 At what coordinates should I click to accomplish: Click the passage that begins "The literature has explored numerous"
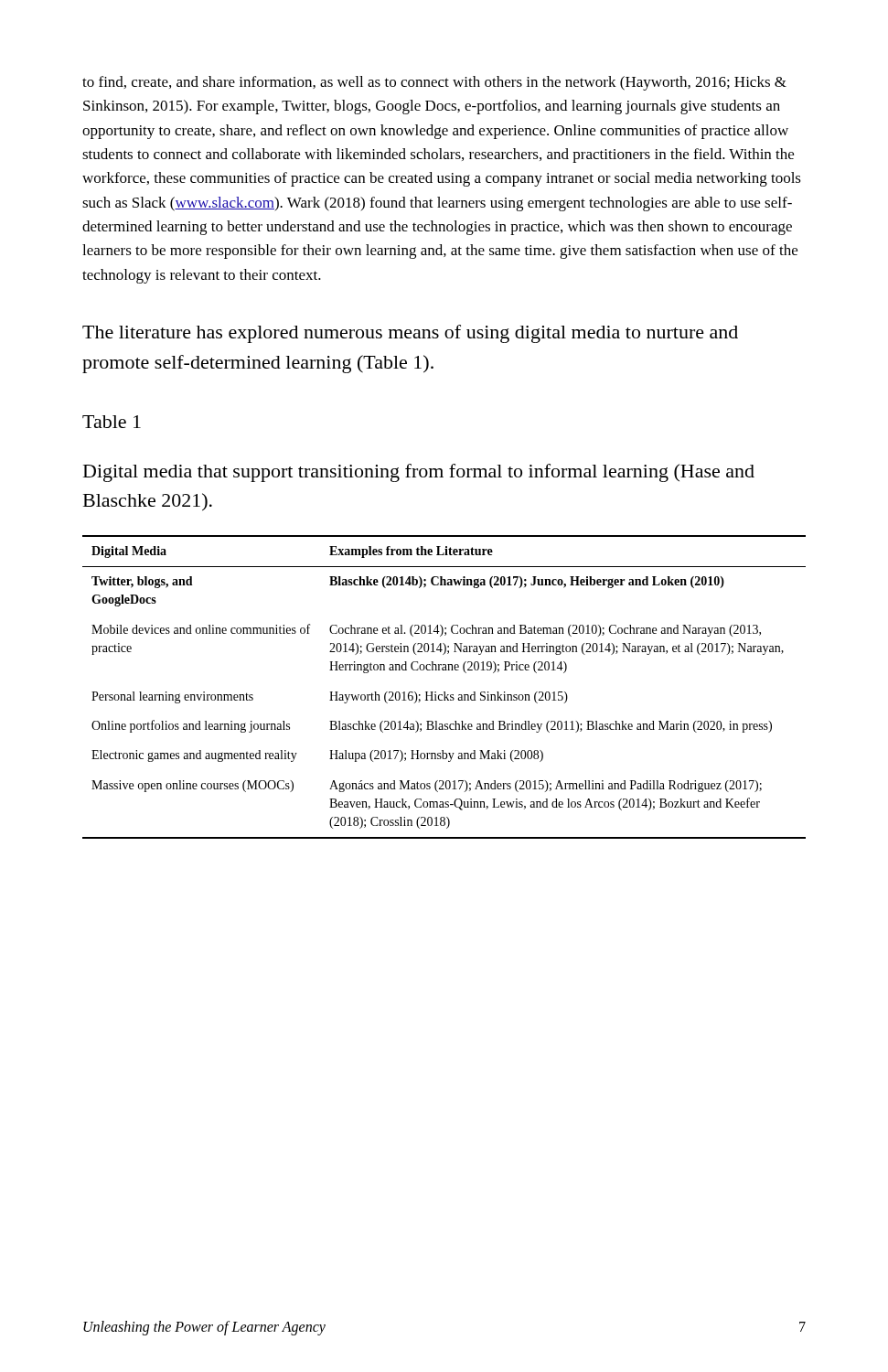pos(444,347)
